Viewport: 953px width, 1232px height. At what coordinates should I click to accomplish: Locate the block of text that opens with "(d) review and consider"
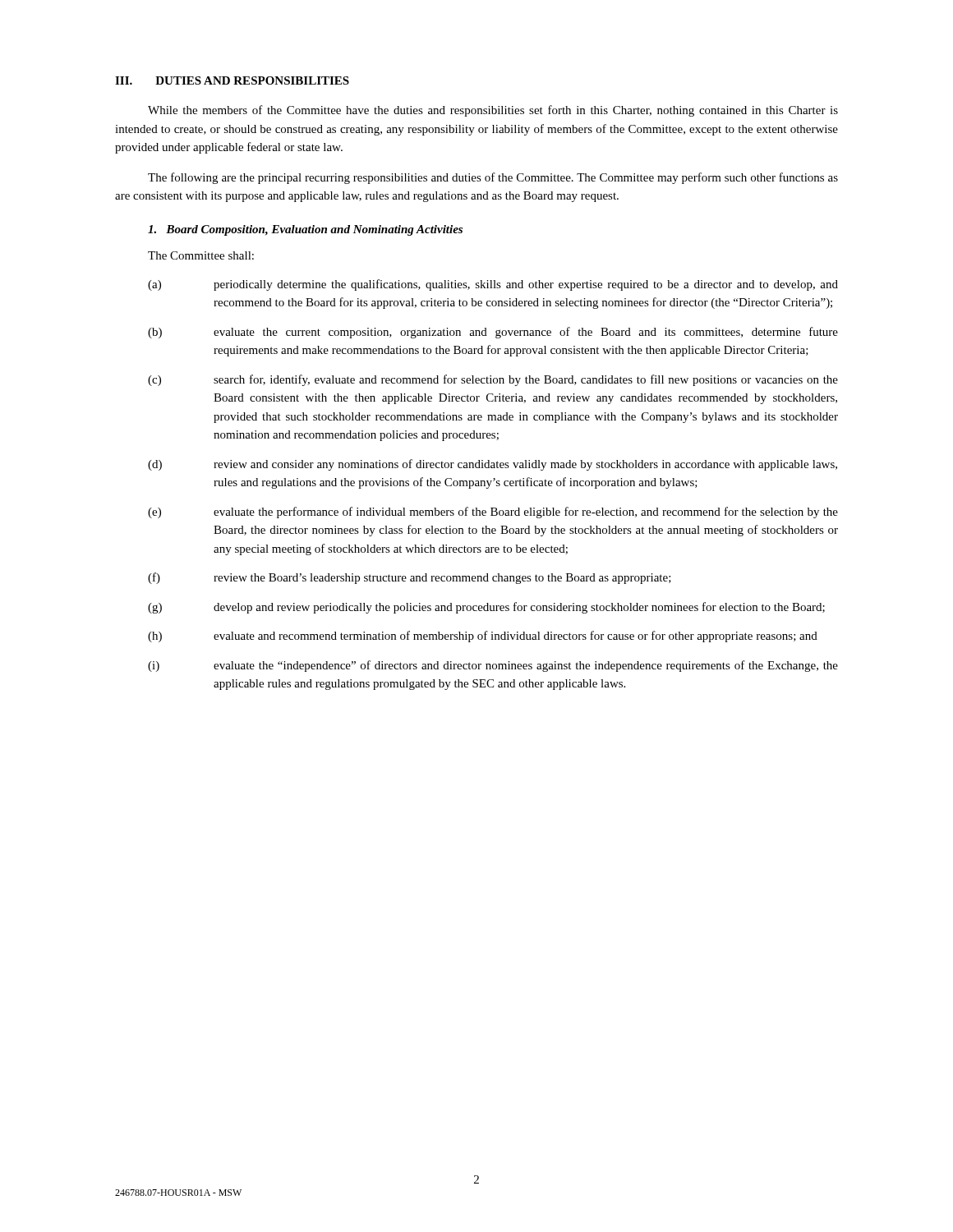tap(476, 473)
